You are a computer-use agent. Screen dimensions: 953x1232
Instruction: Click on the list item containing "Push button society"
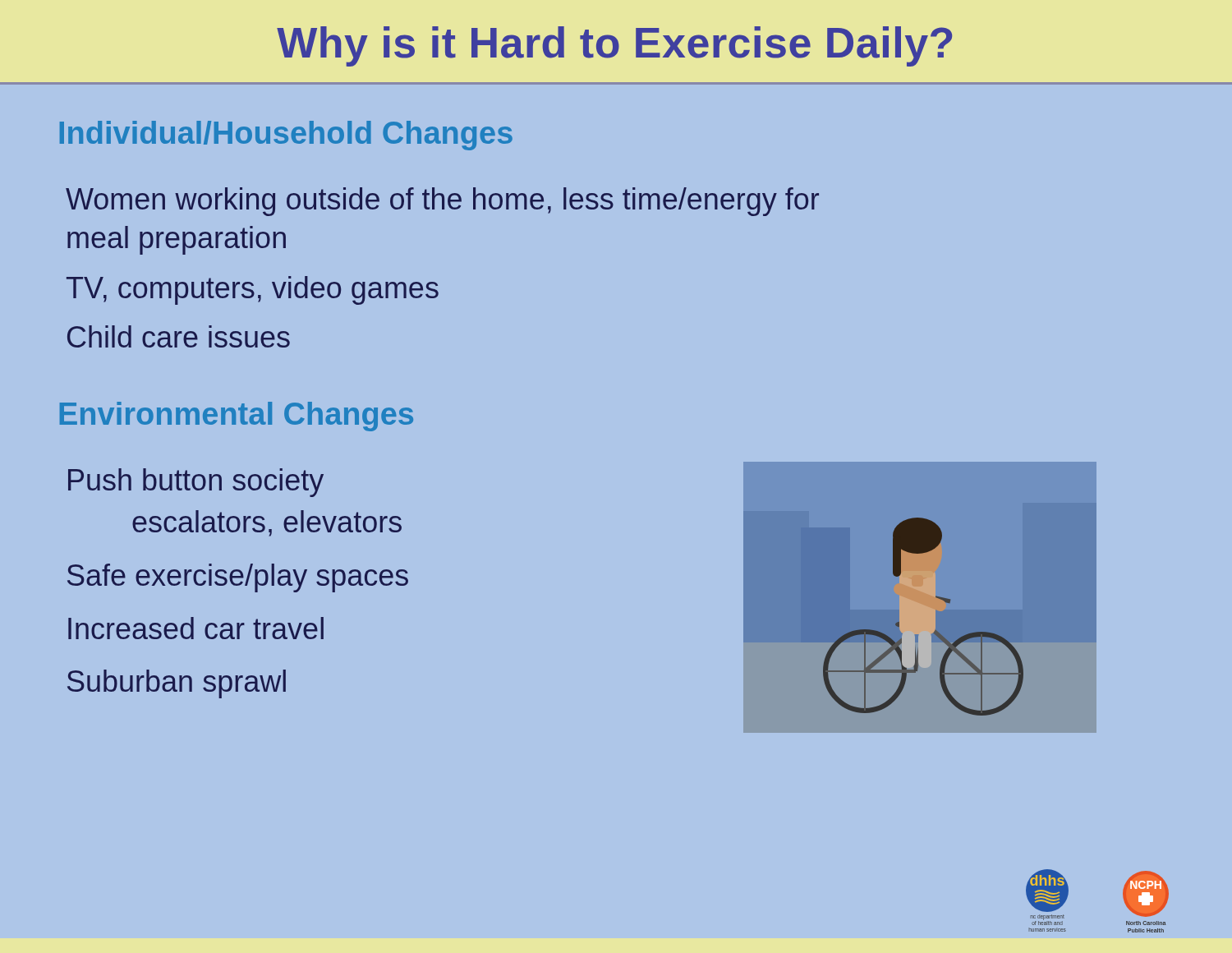(x=195, y=481)
